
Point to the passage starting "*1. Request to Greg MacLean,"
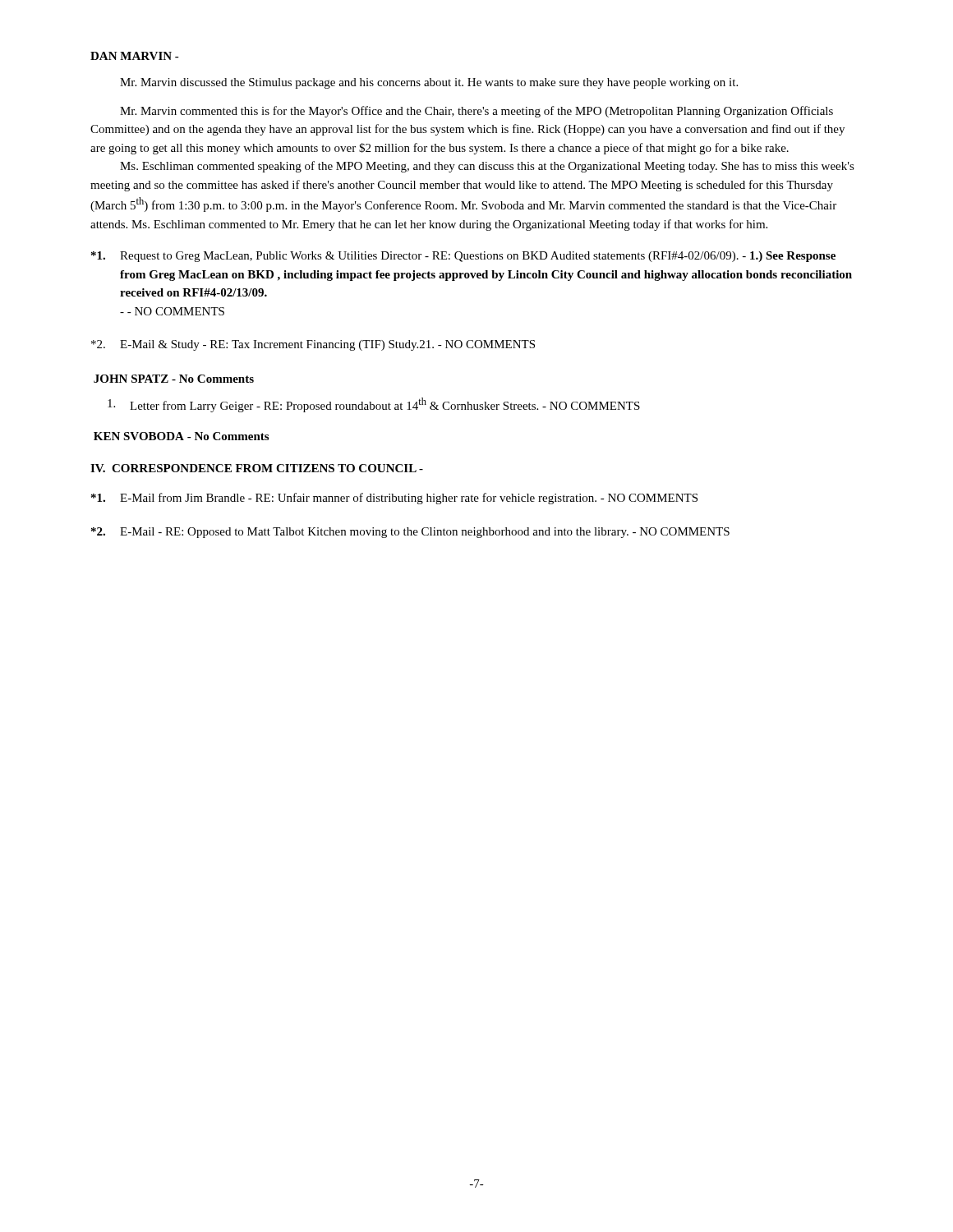coord(472,283)
